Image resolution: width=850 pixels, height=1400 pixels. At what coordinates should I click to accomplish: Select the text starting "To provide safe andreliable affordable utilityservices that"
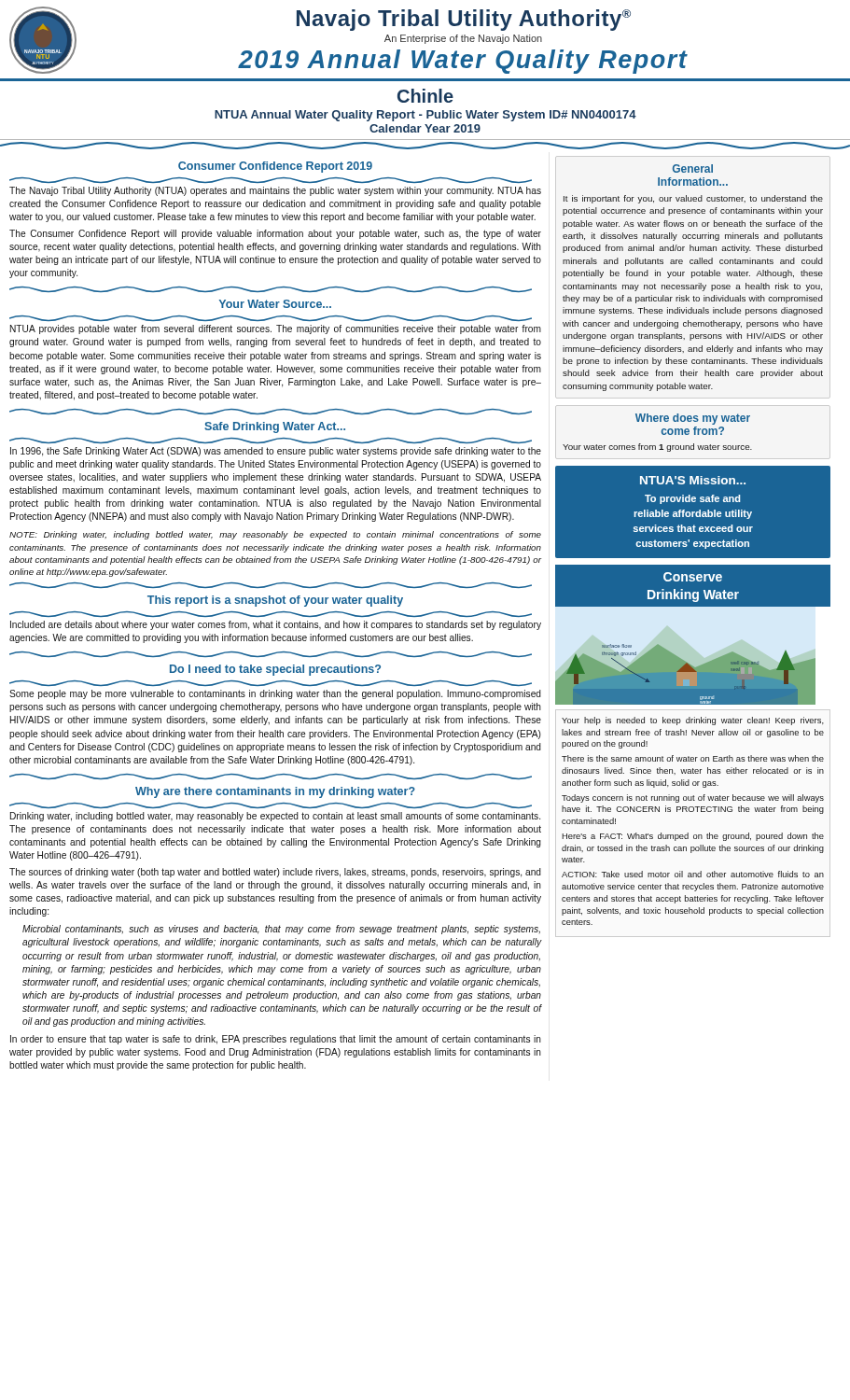click(693, 520)
